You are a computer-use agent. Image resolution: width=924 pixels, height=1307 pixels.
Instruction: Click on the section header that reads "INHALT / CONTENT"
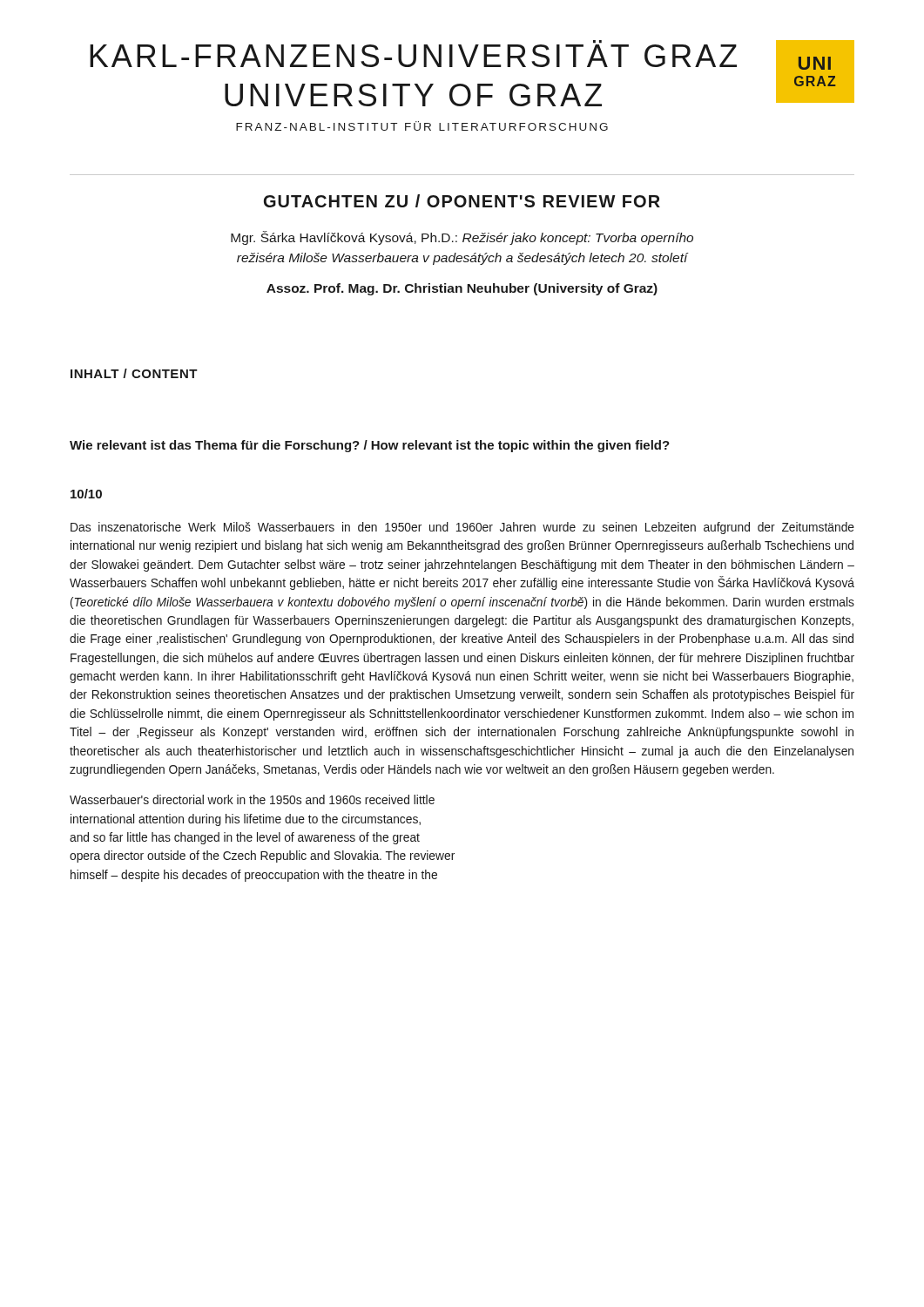click(134, 373)
